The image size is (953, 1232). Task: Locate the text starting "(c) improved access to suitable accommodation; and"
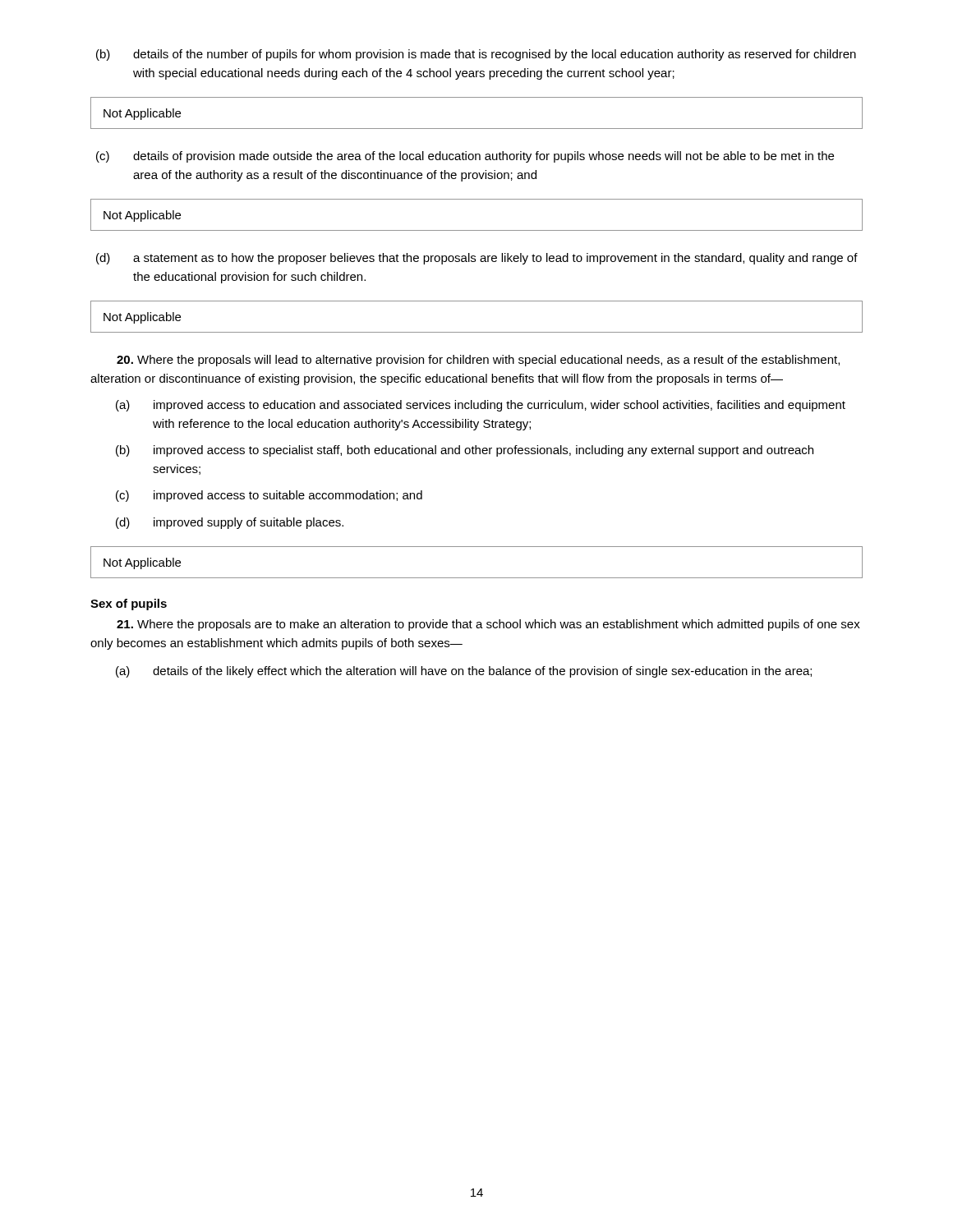coord(269,496)
